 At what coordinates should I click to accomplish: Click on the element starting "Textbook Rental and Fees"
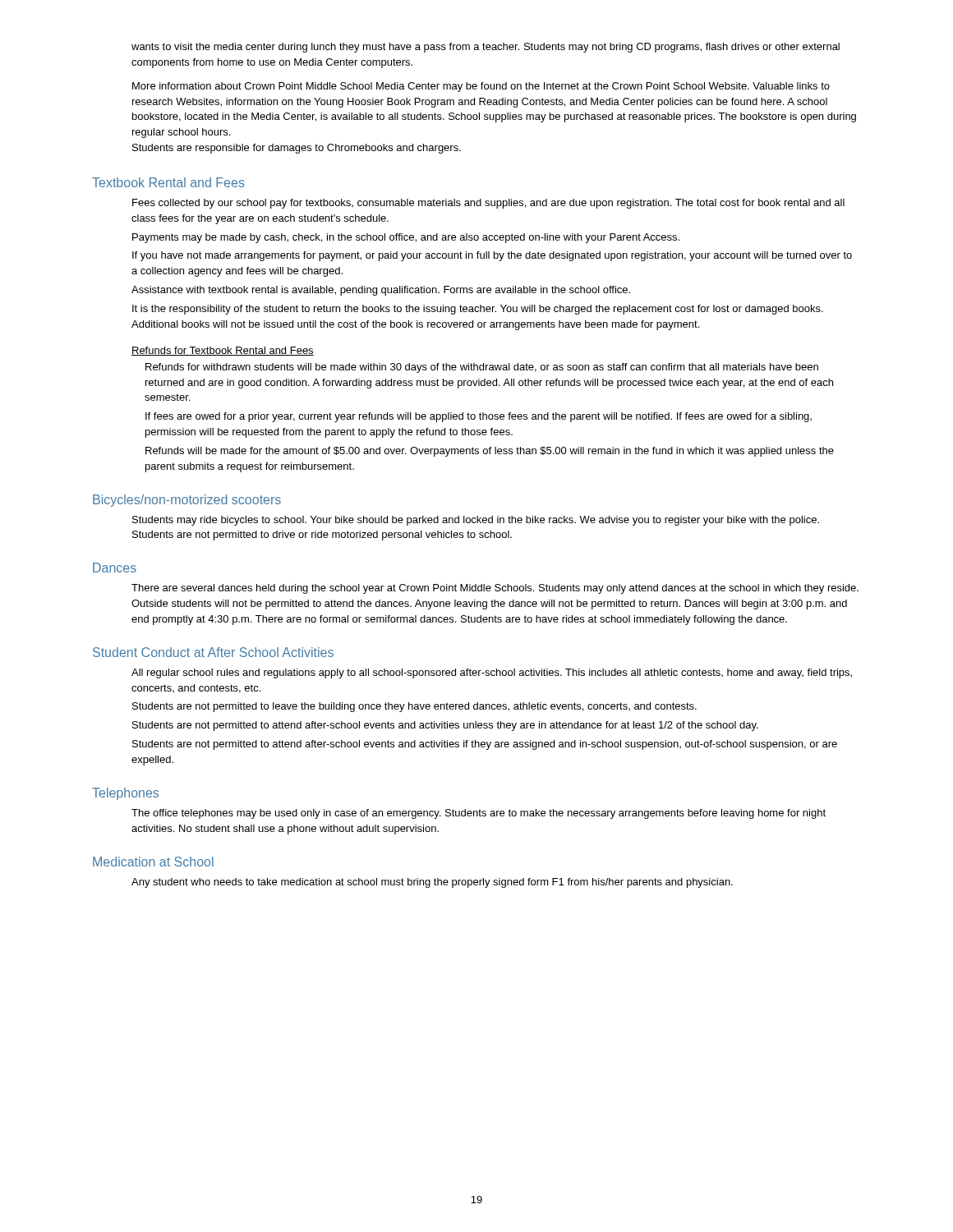(168, 183)
